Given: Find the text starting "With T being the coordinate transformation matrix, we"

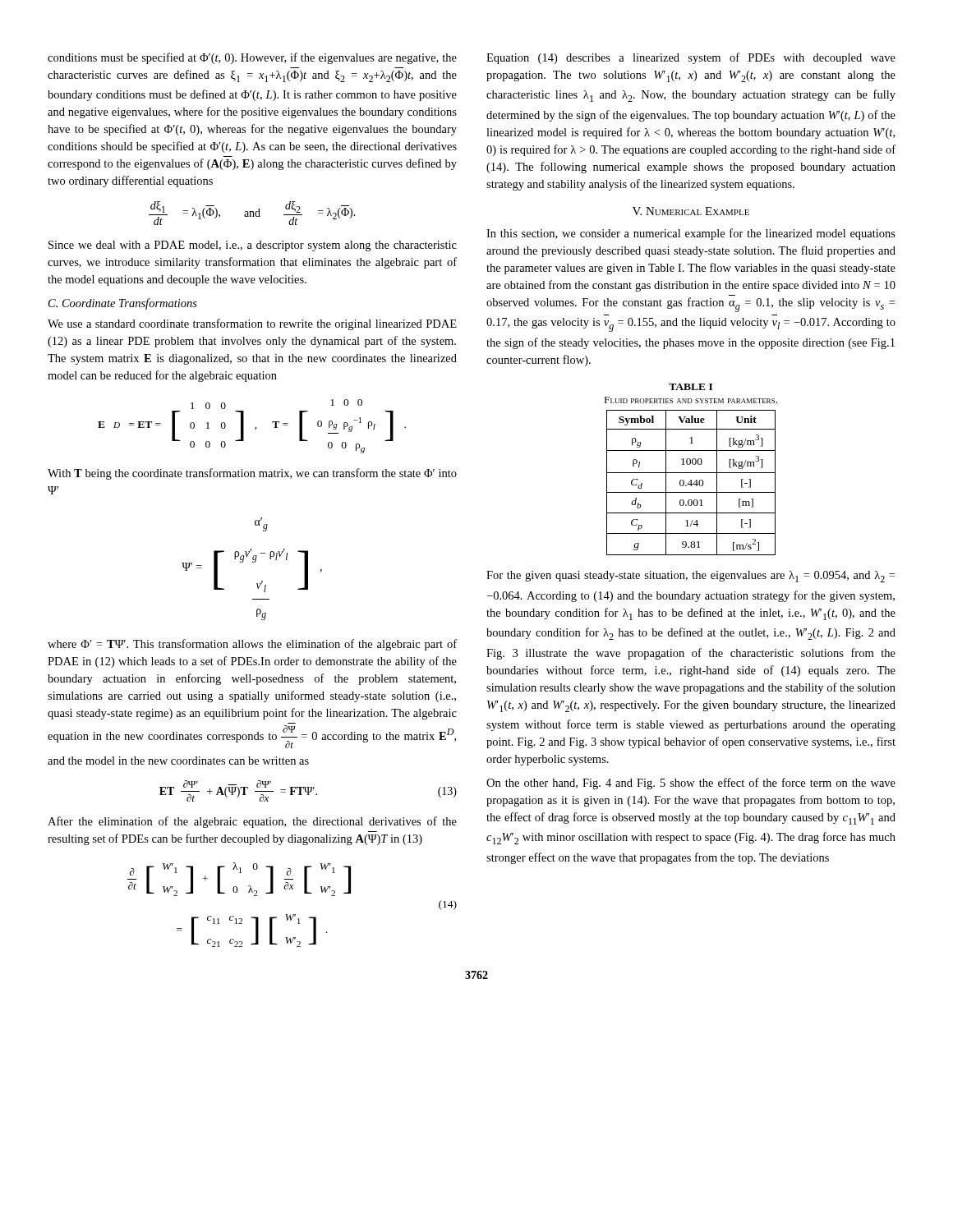Looking at the screenshot, I should [x=252, y=482].
